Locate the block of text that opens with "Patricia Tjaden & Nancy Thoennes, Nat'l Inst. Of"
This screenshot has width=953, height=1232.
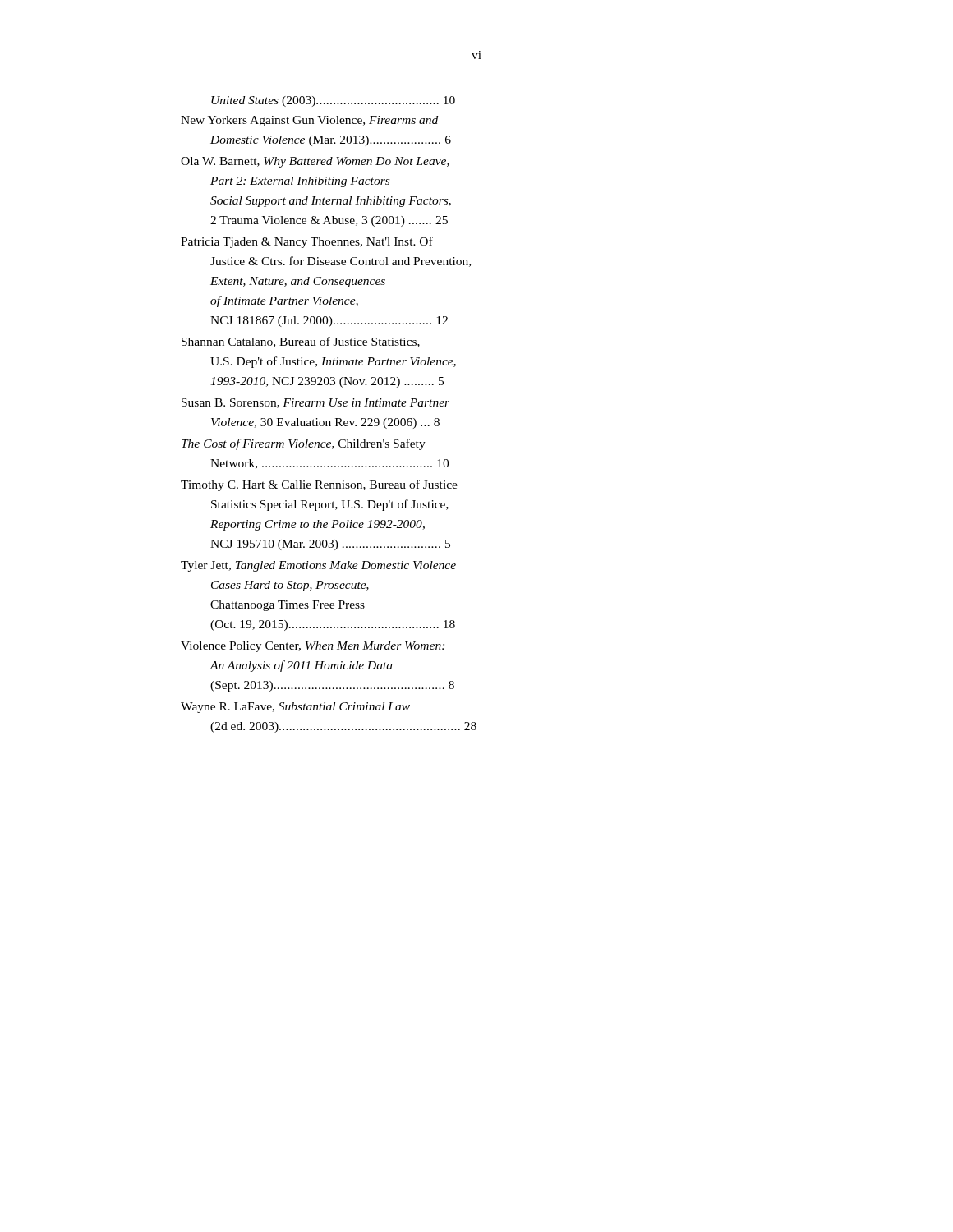[307, 242]
